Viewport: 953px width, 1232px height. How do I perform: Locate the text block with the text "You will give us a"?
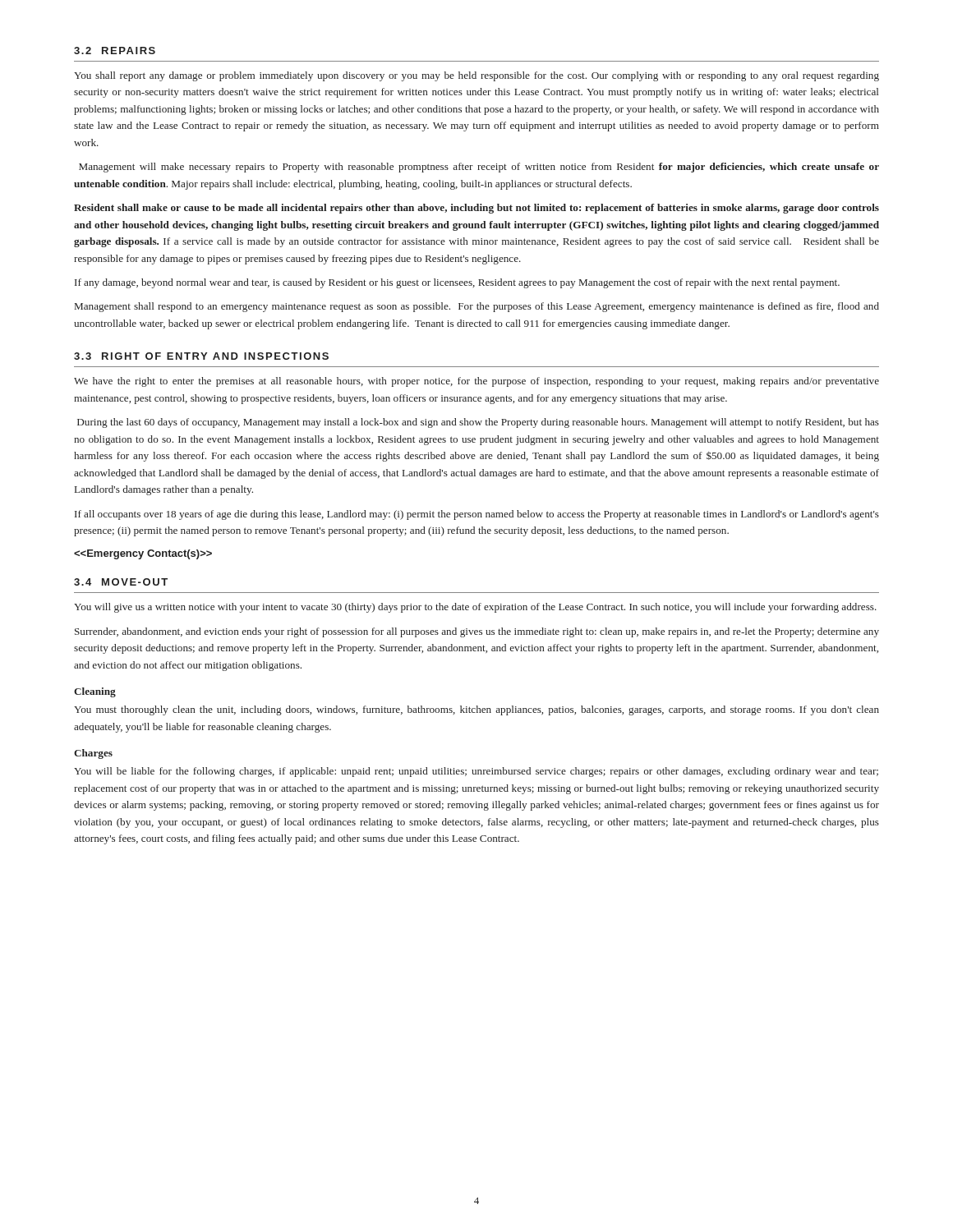[475, 607]
